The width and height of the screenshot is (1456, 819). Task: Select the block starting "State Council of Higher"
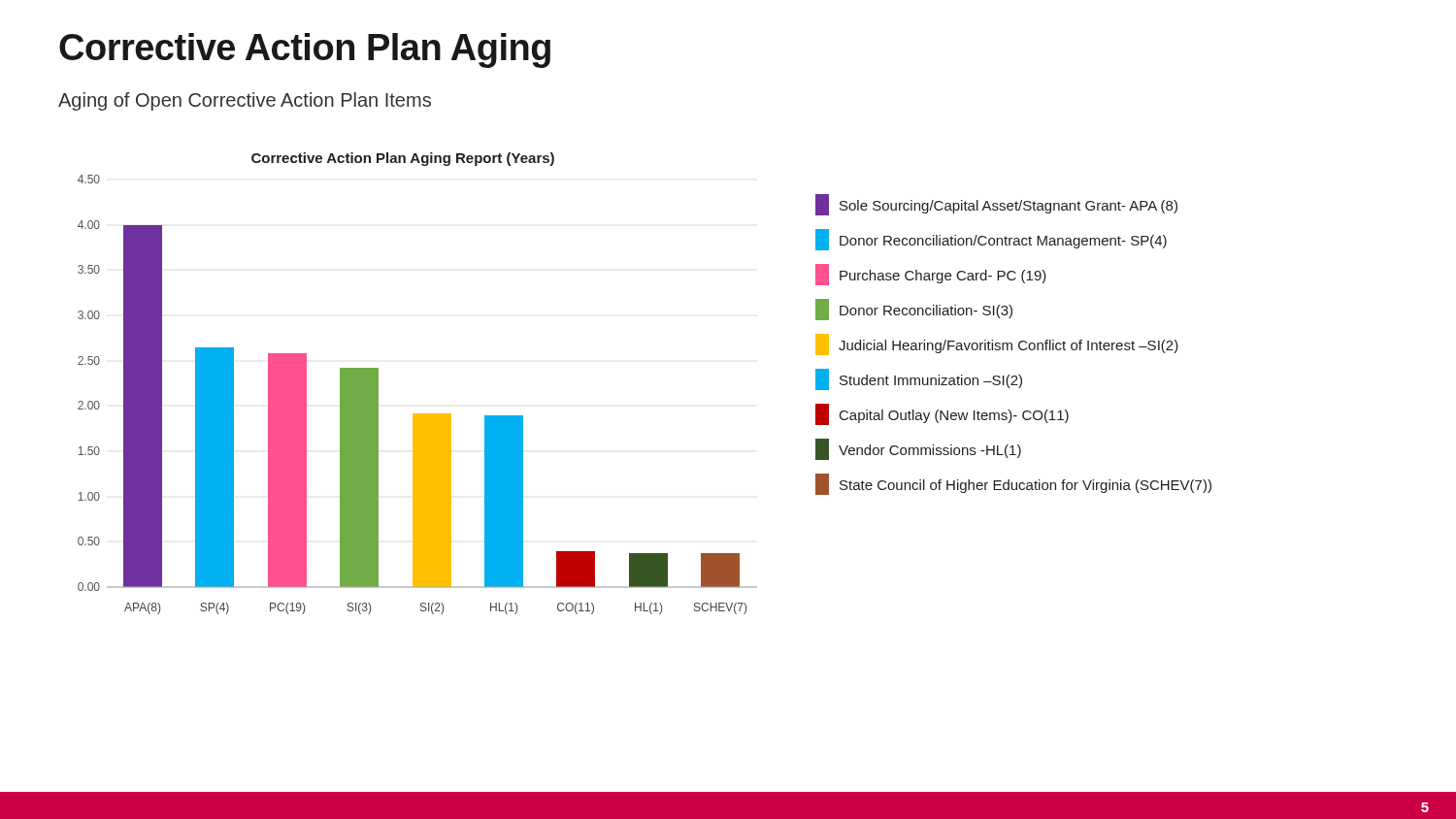1014,484
